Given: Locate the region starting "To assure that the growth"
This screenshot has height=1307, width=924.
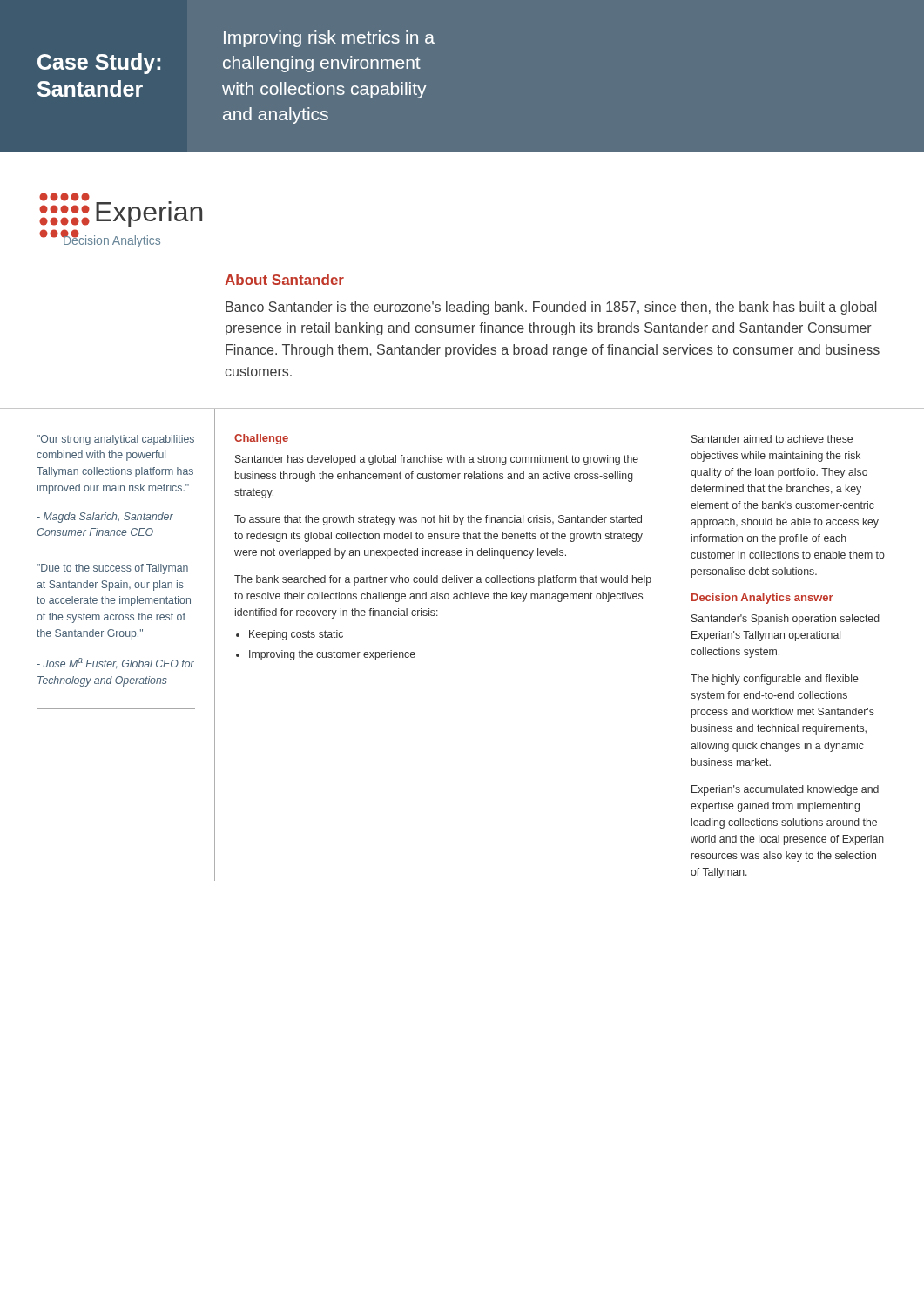Looking at the screenshot, I should pos(438,536).
